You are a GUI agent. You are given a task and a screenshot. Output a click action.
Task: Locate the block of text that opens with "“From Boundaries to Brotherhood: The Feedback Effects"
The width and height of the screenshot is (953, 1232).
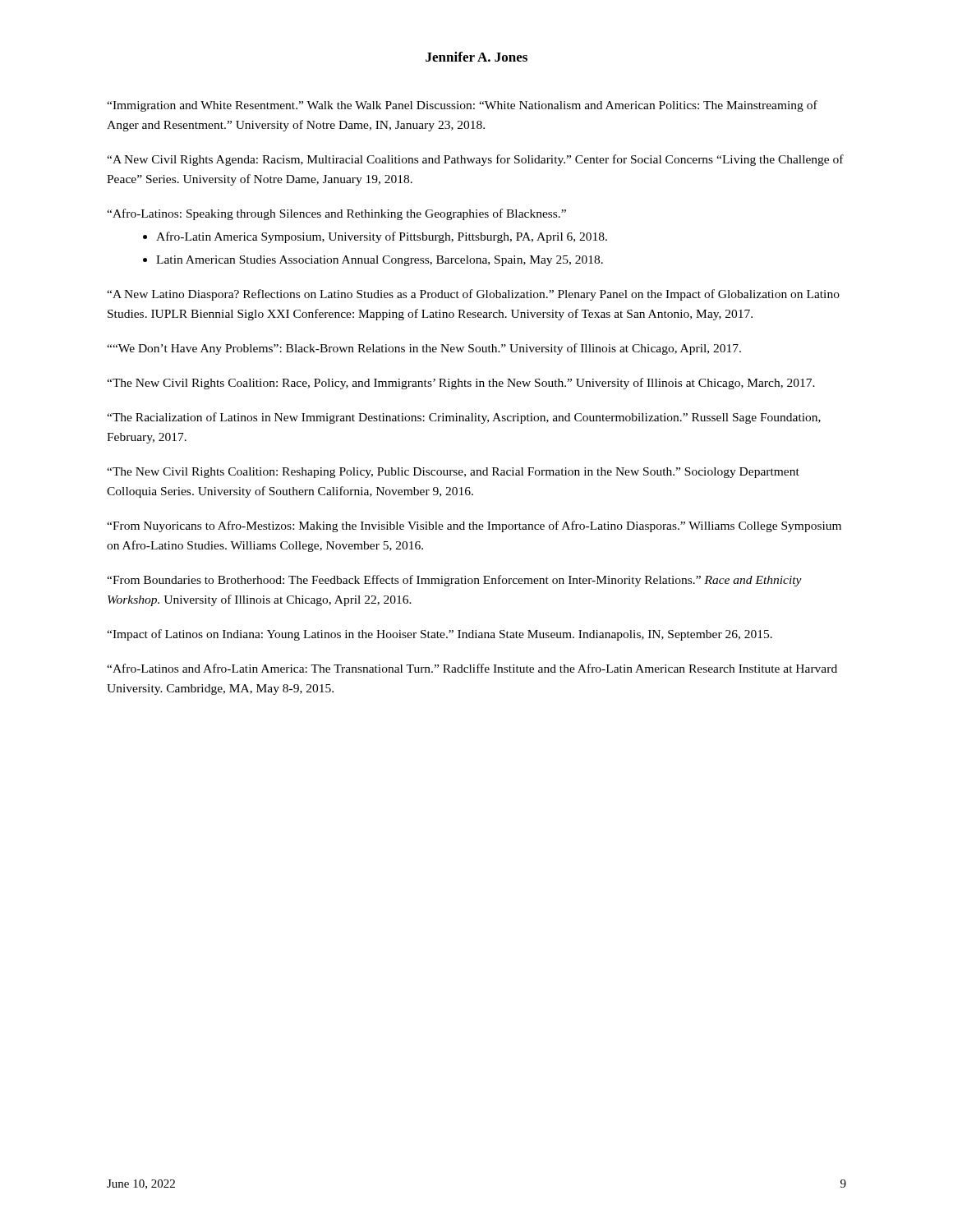476,590
